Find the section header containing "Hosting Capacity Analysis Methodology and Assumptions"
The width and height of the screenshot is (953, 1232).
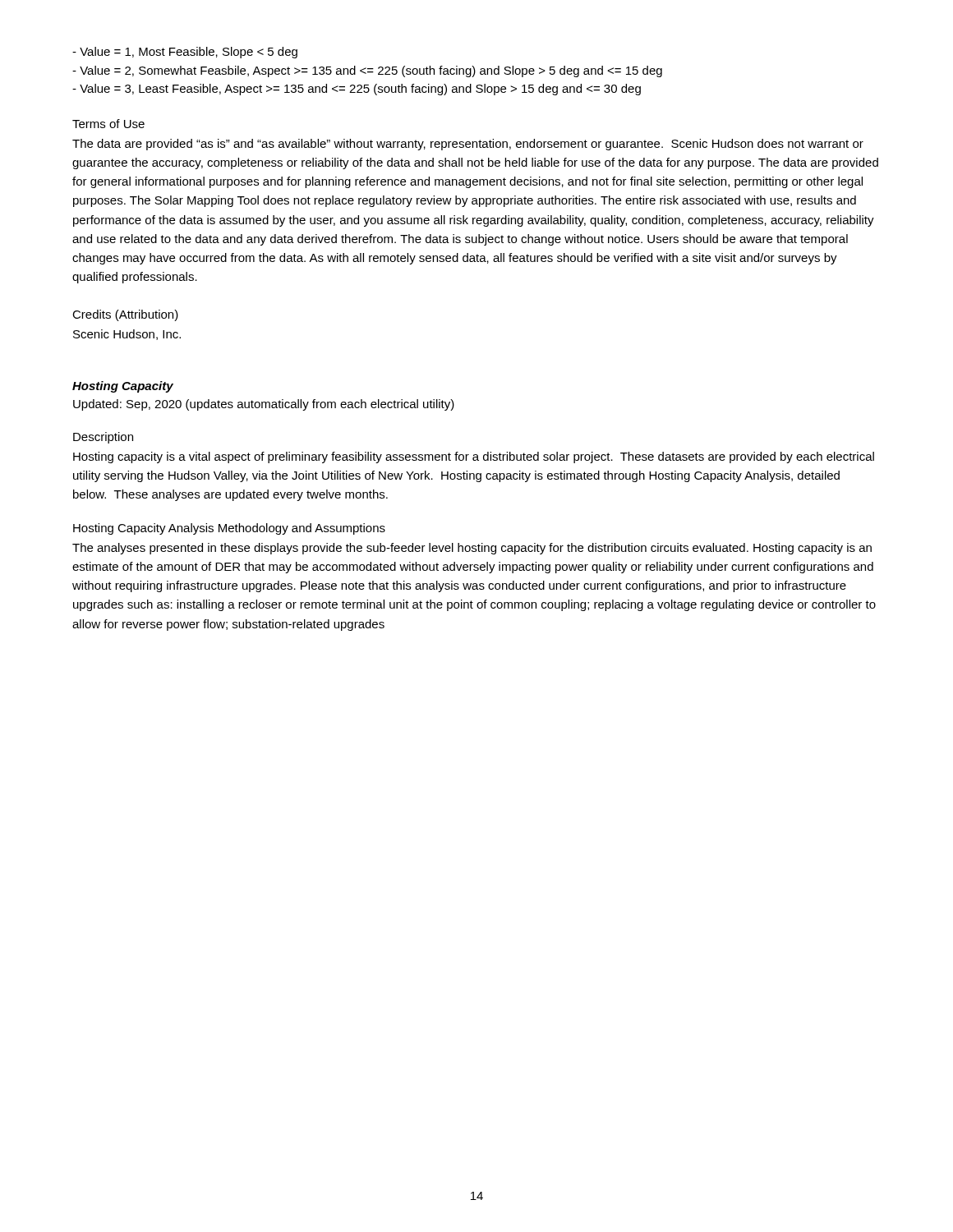tap(229, 527)
